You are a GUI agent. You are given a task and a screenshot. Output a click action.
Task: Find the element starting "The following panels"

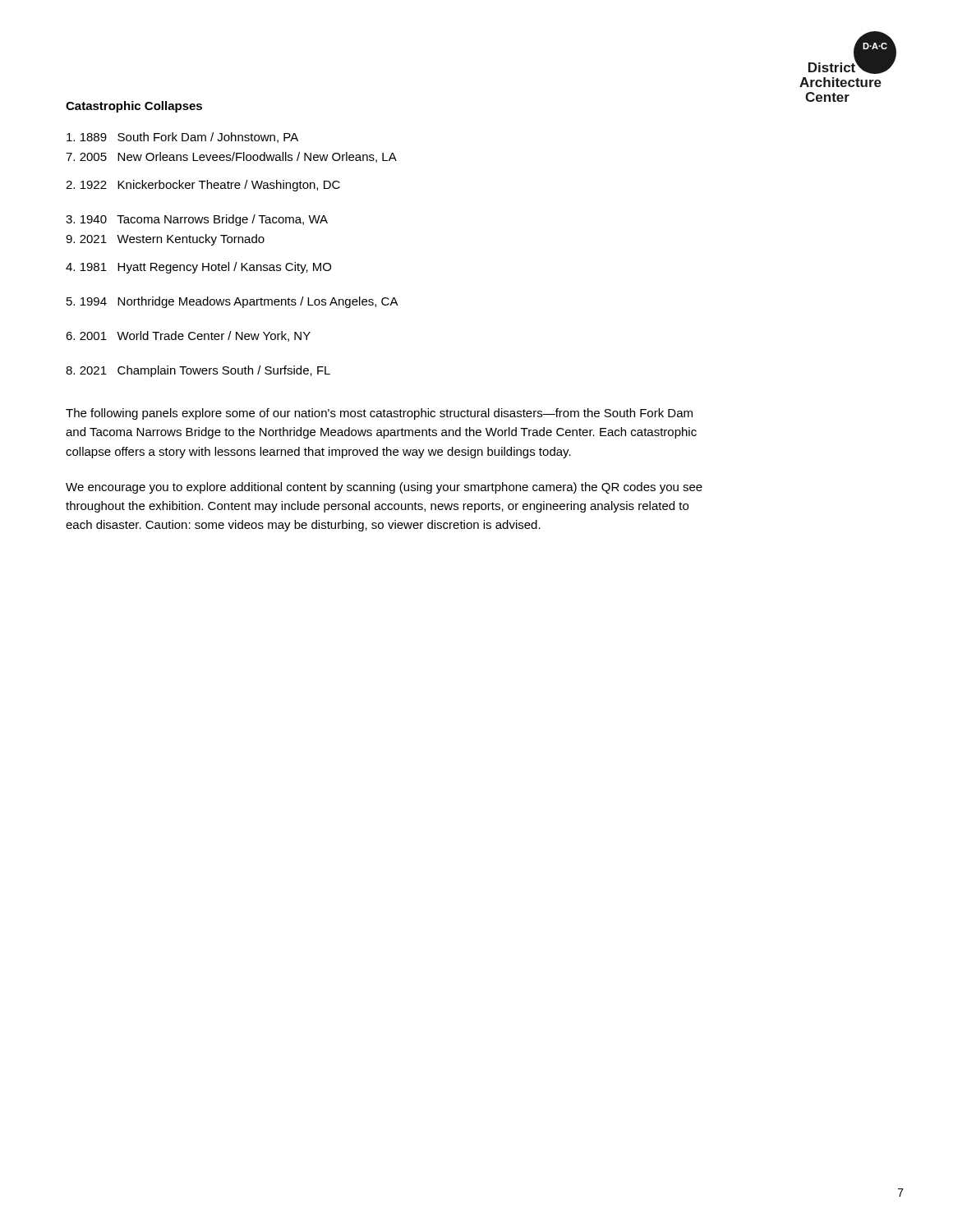click(x=381, y=432)
